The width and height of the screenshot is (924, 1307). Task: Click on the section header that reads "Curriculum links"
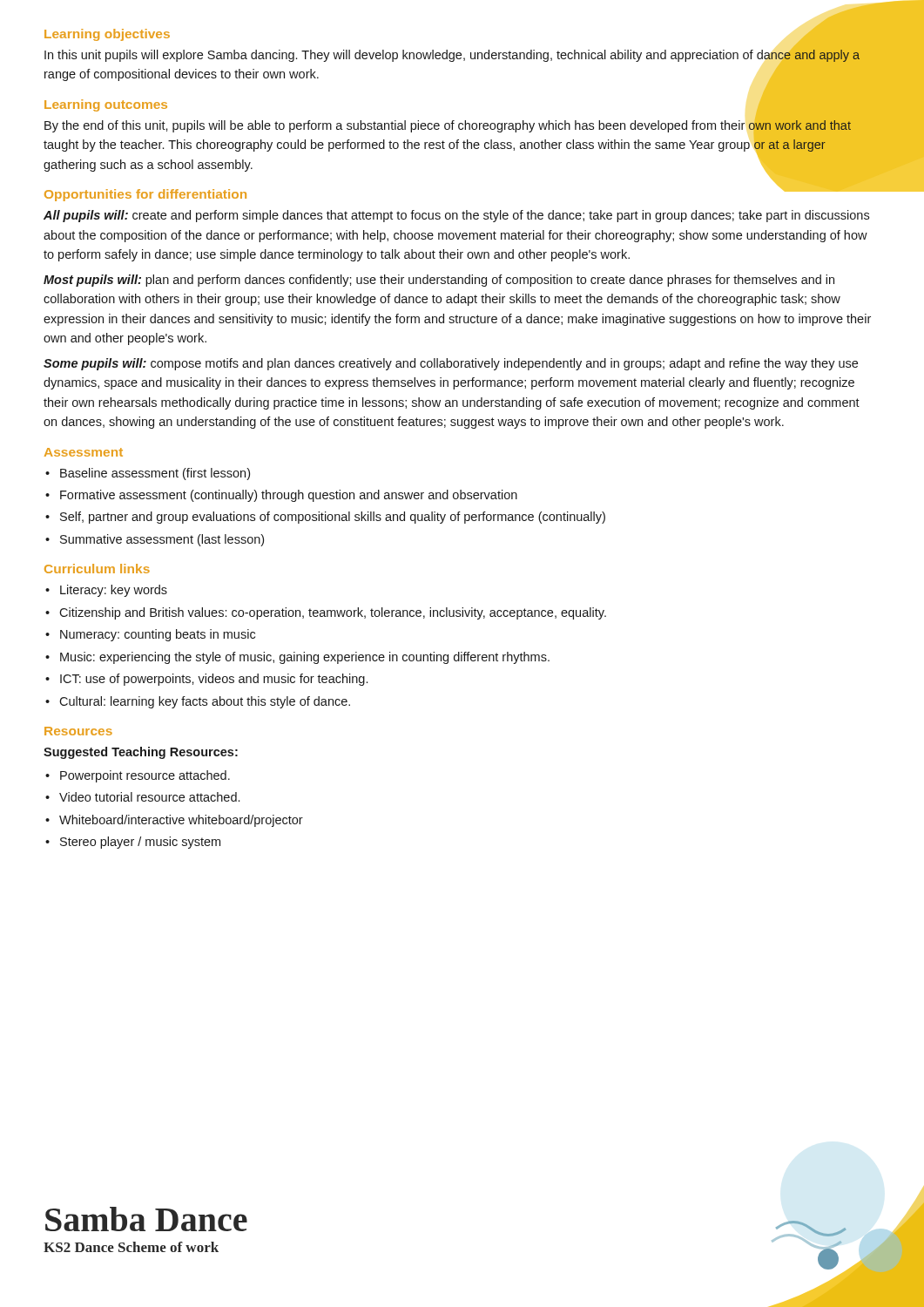(x=97, y=569)
